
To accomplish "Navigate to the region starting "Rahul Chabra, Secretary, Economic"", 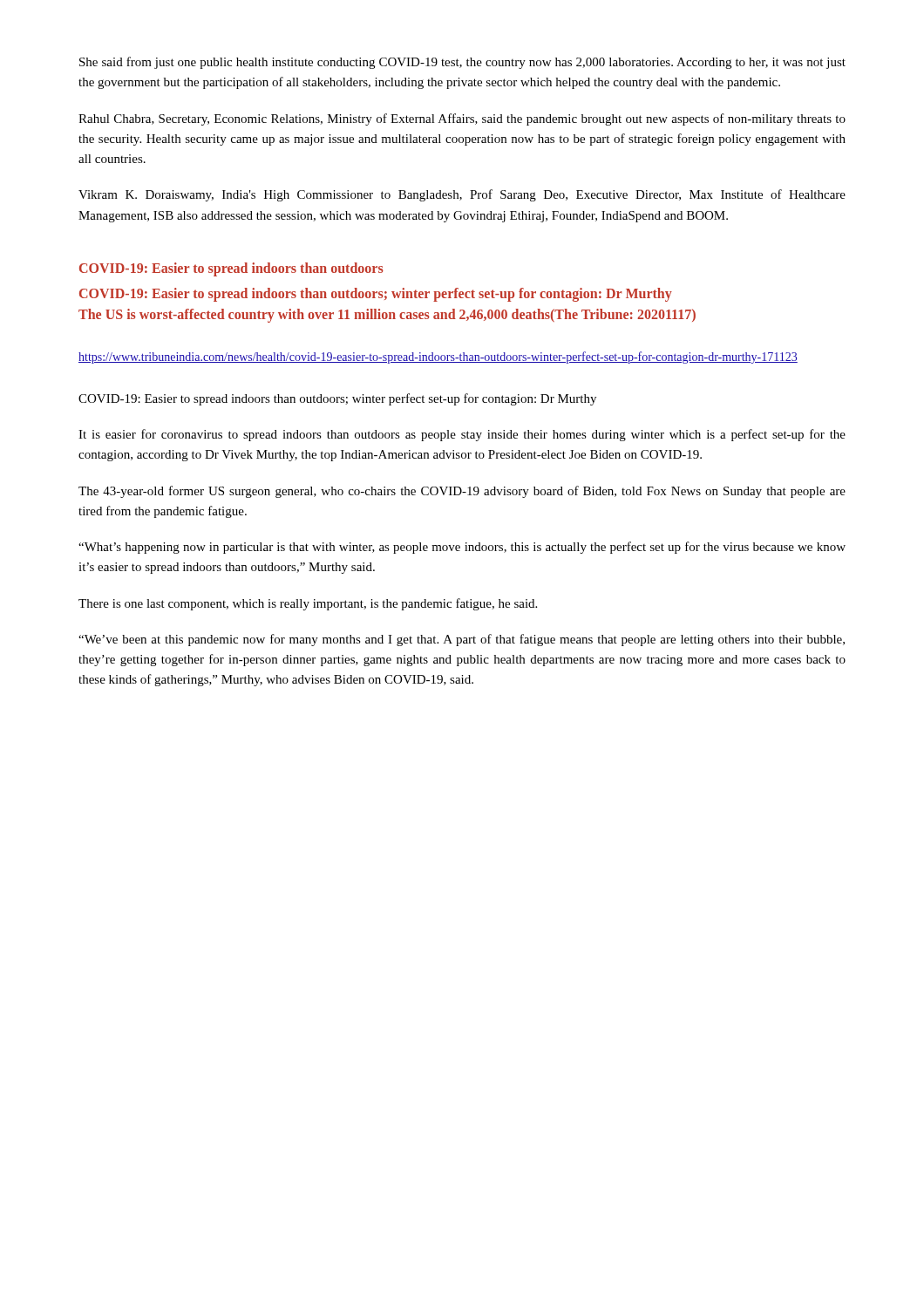I will (462, 138).
